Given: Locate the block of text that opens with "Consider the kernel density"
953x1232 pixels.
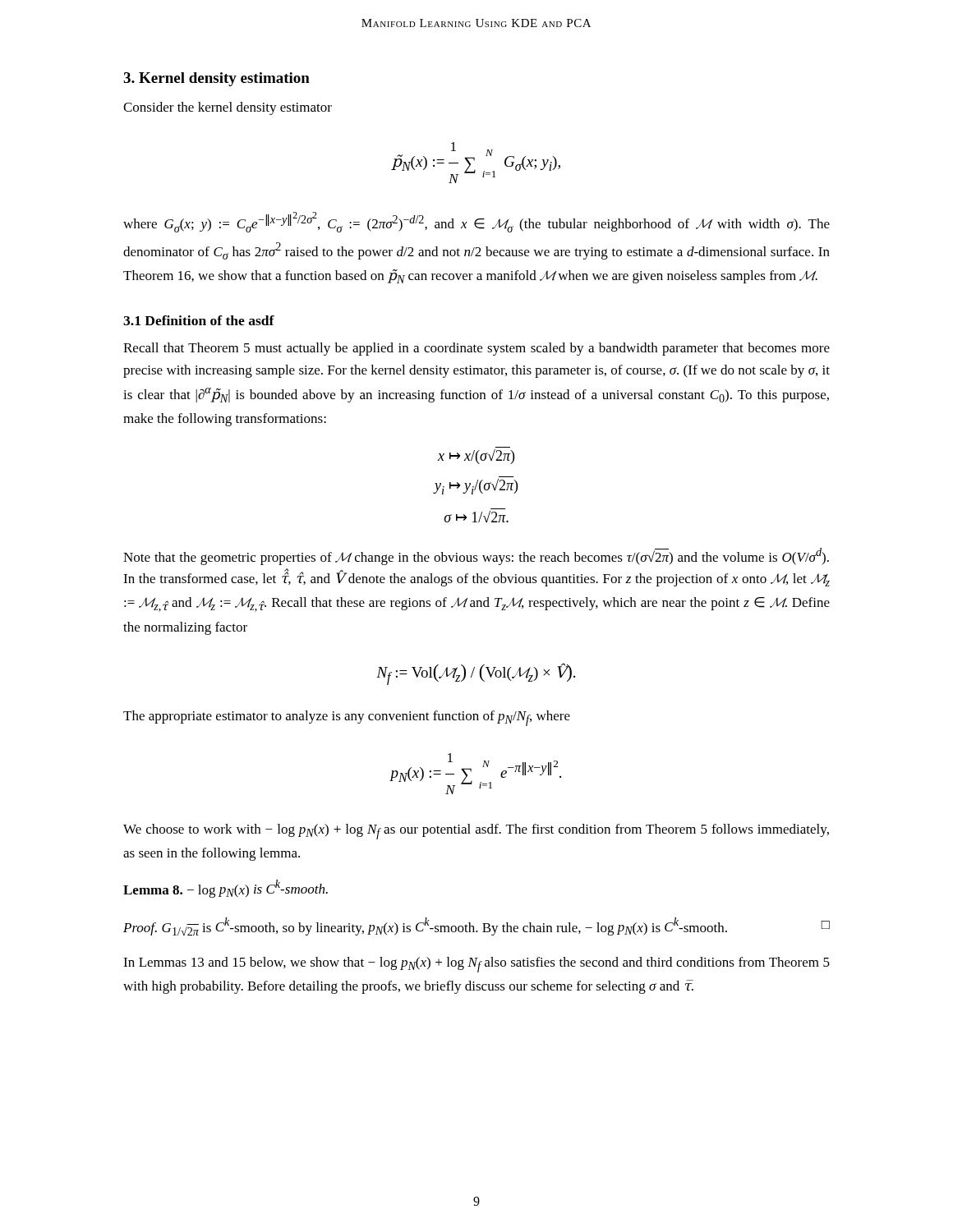Looking at the screenshot, I should 228,108.
